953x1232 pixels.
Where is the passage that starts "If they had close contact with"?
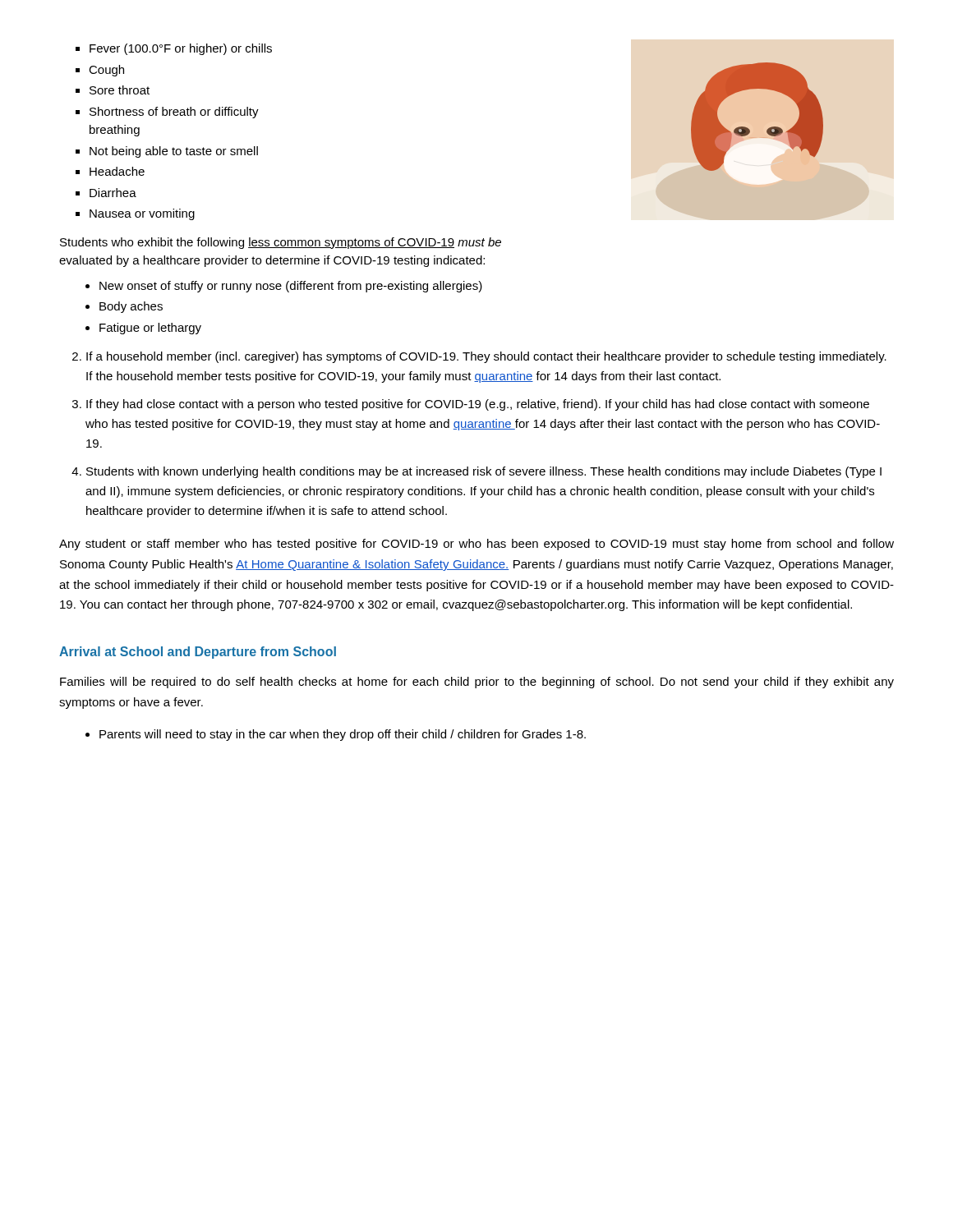pos(483,423)
